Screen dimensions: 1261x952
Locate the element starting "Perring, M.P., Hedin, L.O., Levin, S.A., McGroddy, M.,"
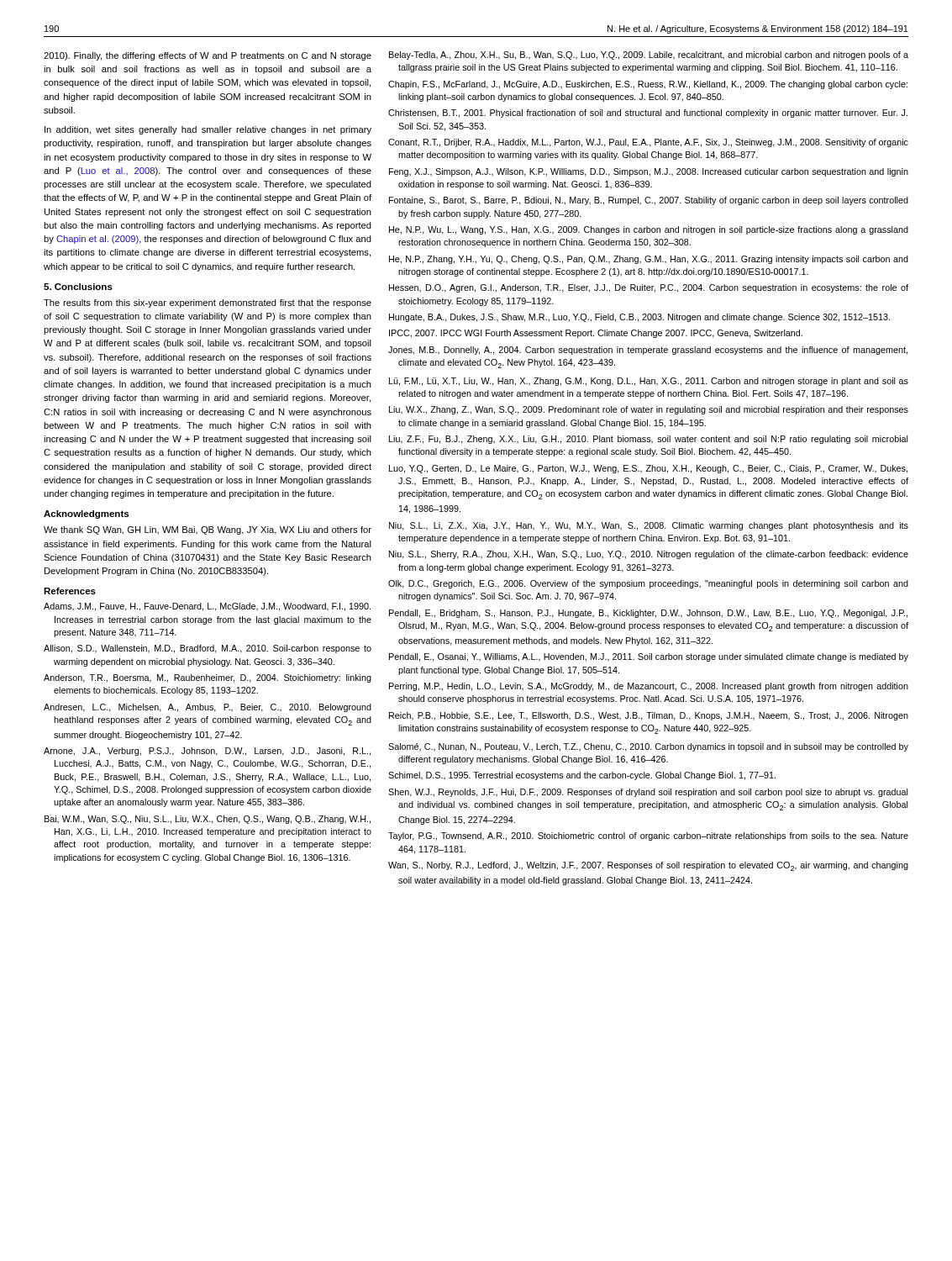click(x=648, y=692)
